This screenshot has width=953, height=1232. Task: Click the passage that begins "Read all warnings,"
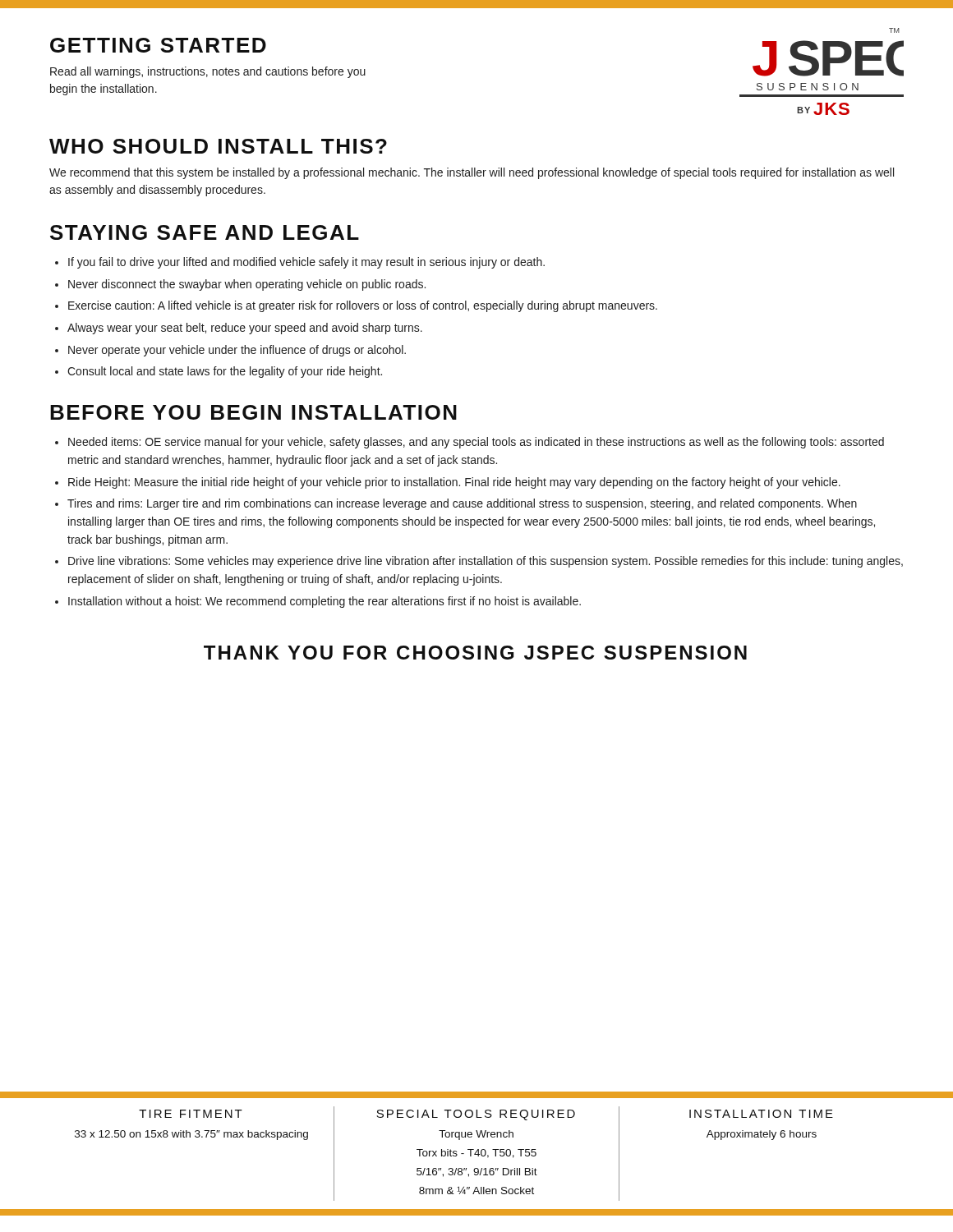tap(208, 72)
